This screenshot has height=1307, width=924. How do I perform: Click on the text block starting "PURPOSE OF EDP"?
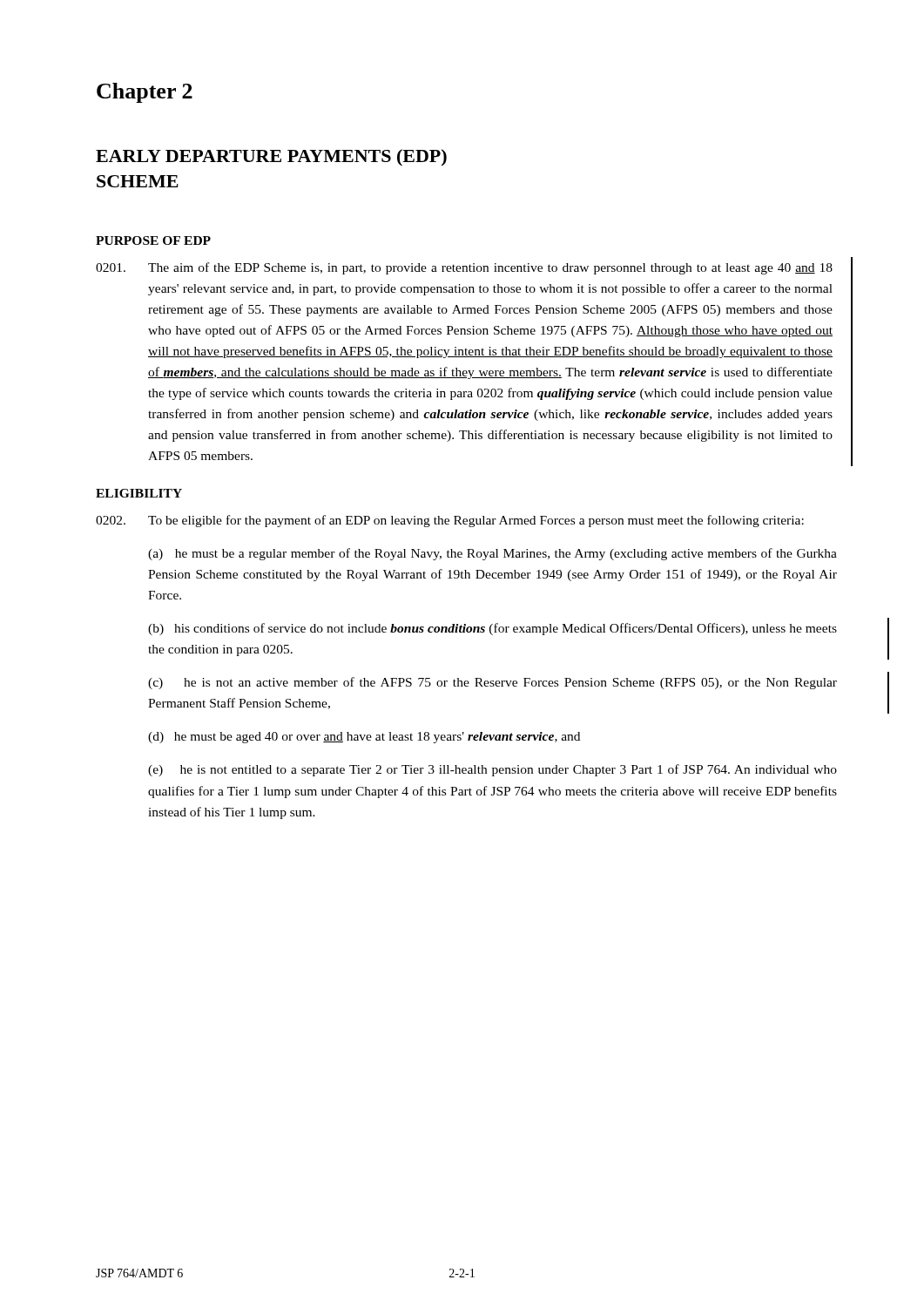(153, 240)
